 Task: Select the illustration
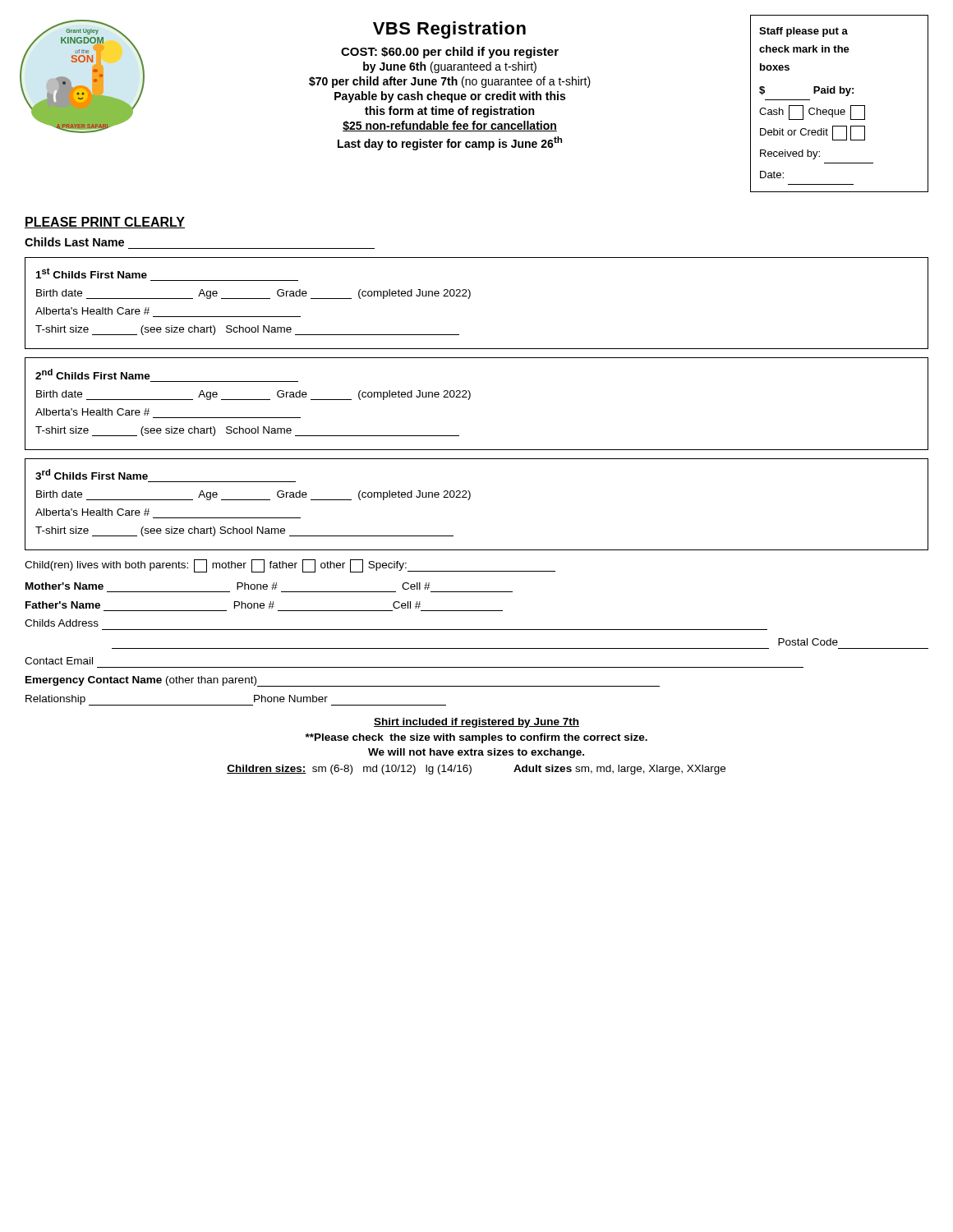click(x=86, y=76)
